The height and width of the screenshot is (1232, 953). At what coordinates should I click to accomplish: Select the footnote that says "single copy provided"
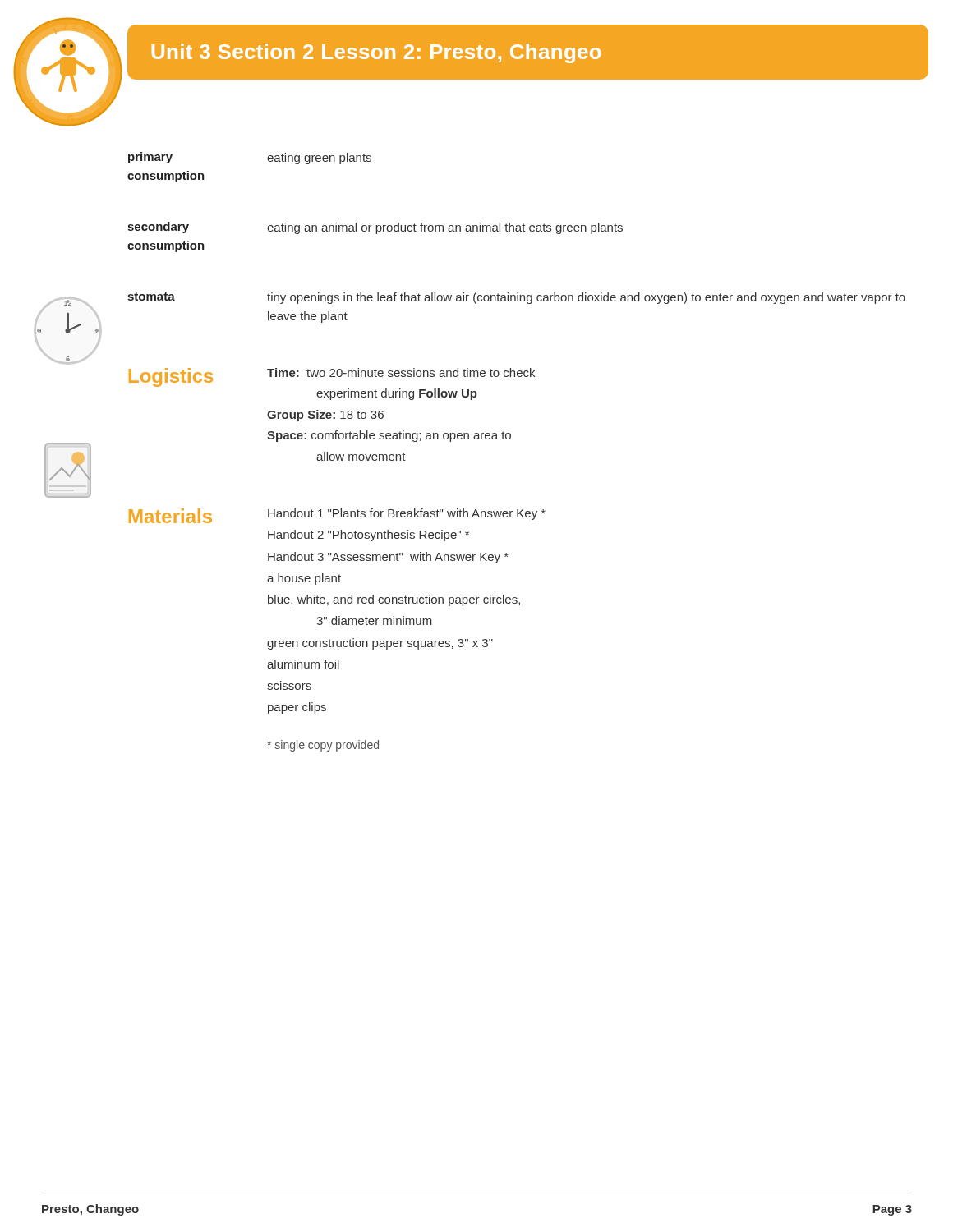pyautogui.click(x=323, y=745)
